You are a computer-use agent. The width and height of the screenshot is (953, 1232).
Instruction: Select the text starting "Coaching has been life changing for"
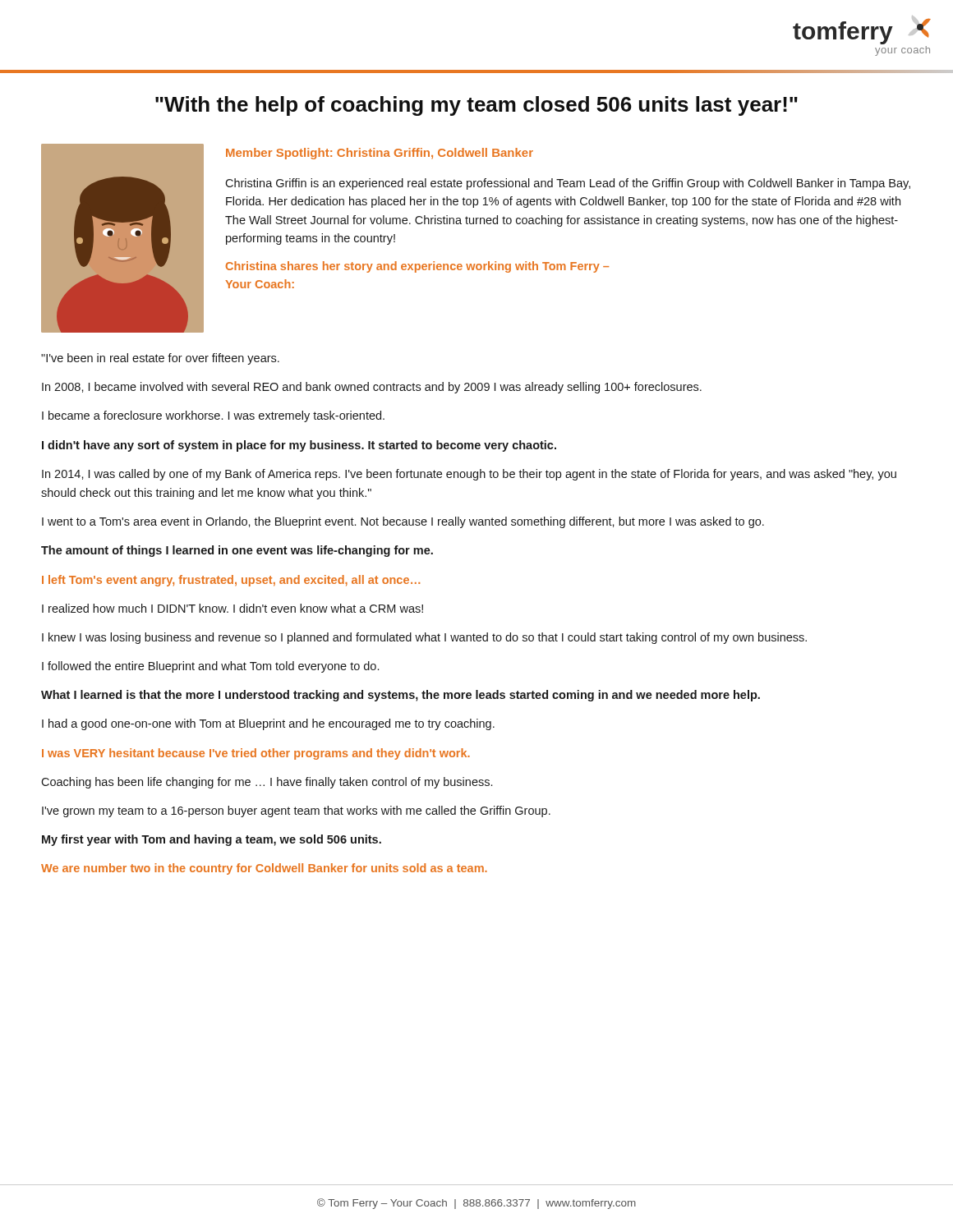pos(267,782)
